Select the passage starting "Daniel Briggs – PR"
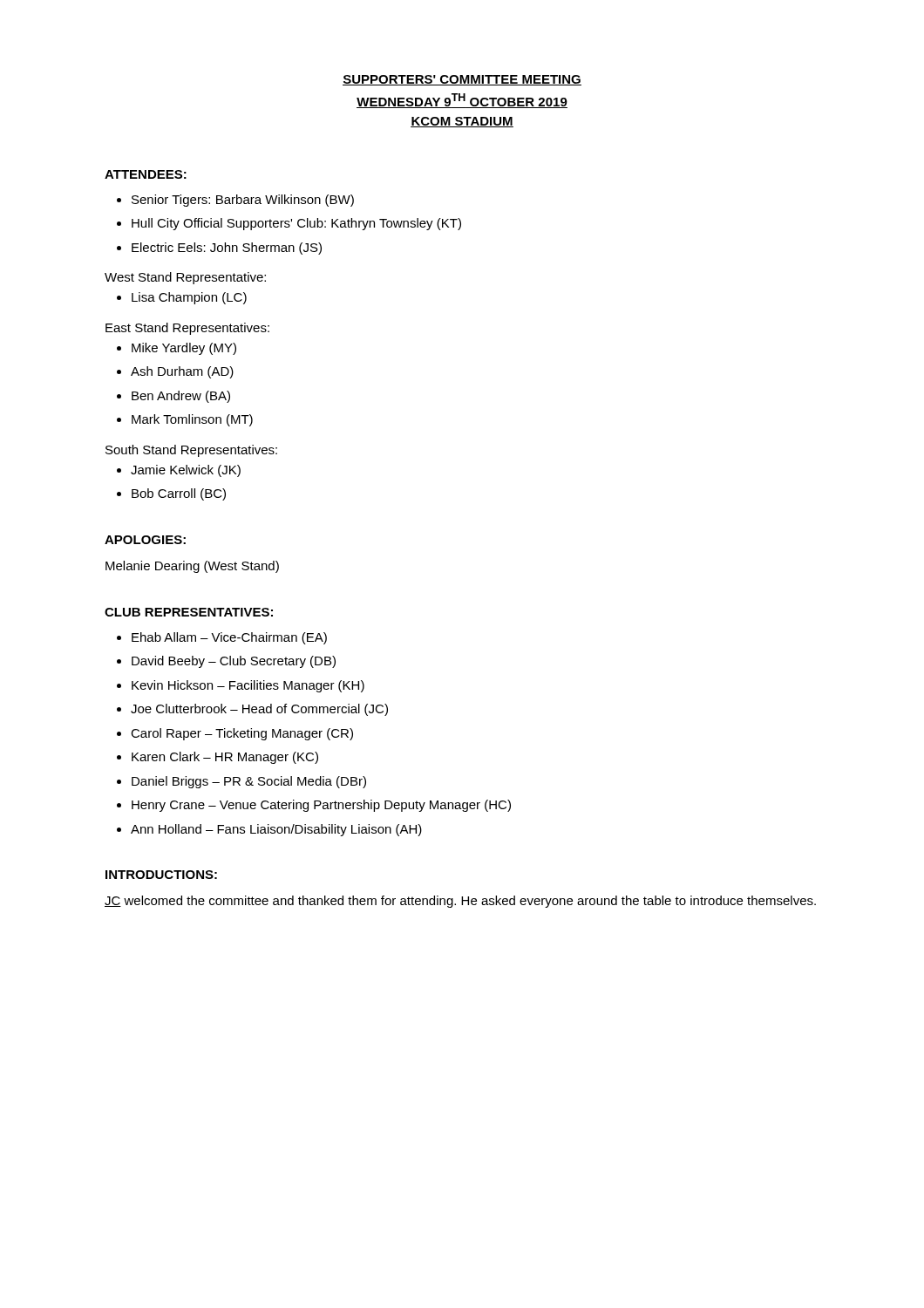Image resolution: width=924 pixels, height=1308 pixels. pos(249,780)
